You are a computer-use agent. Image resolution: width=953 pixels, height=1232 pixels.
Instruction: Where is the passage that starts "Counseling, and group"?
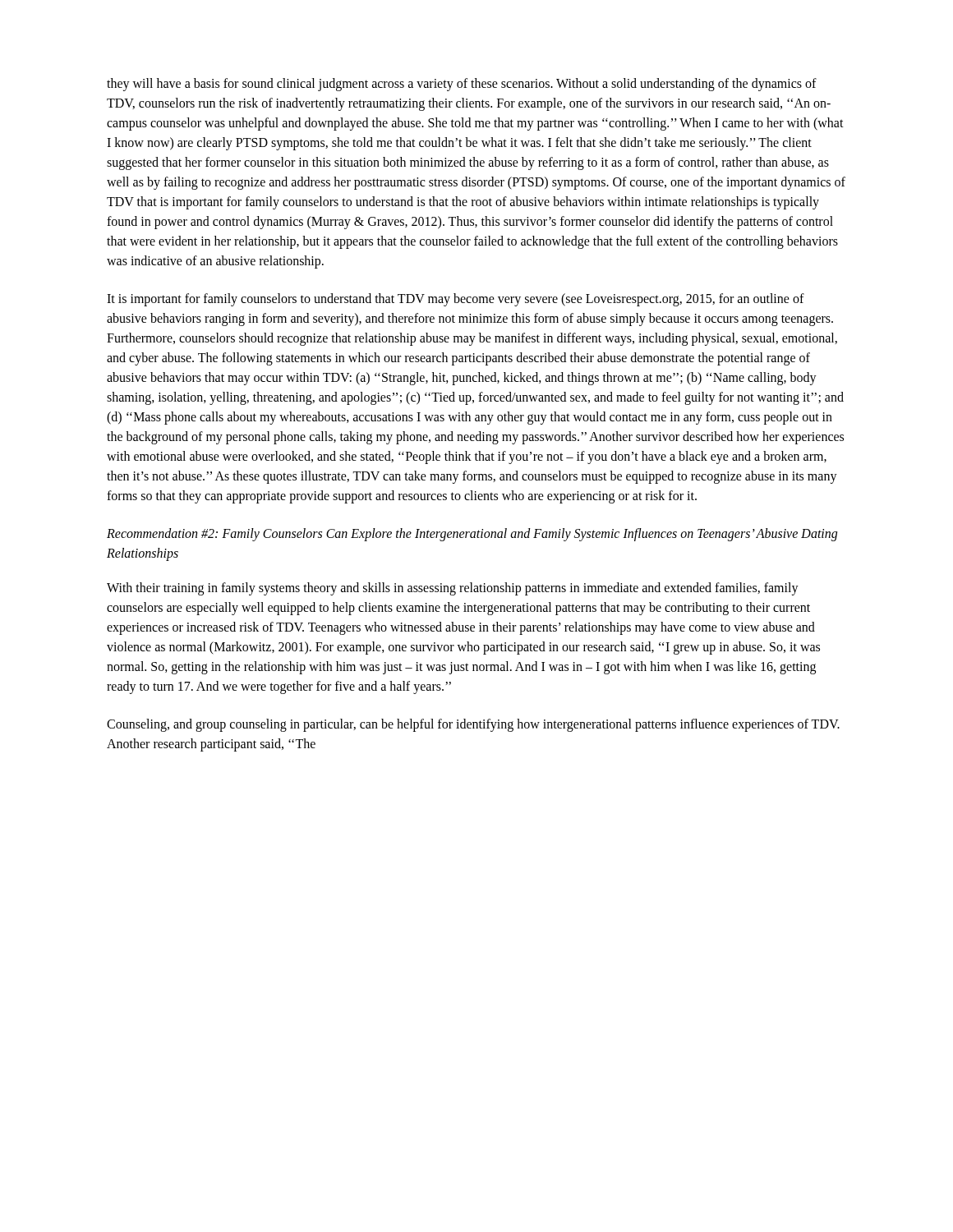tap(473, 734)
